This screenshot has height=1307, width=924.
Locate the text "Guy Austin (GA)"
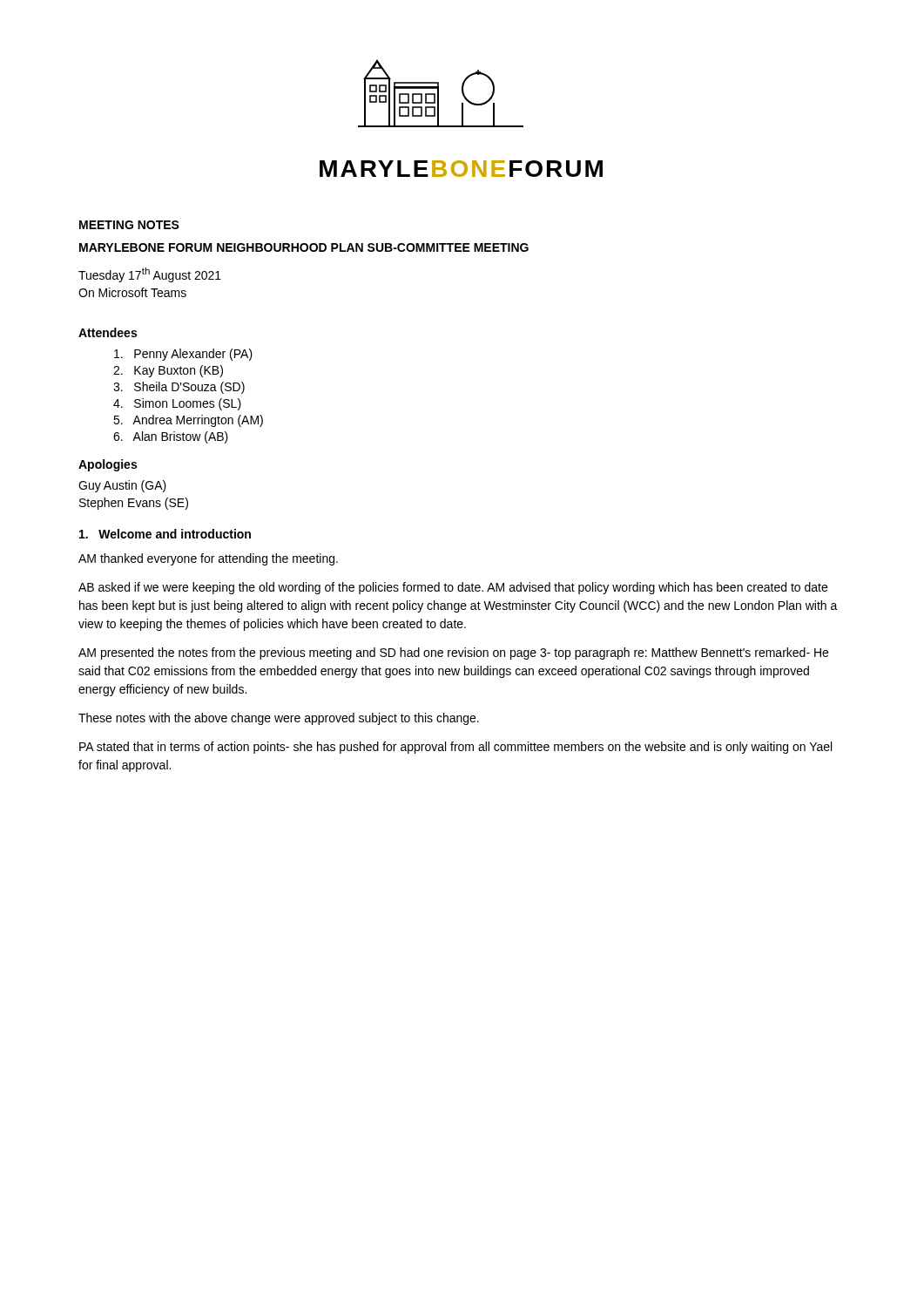tap(122, 485)
